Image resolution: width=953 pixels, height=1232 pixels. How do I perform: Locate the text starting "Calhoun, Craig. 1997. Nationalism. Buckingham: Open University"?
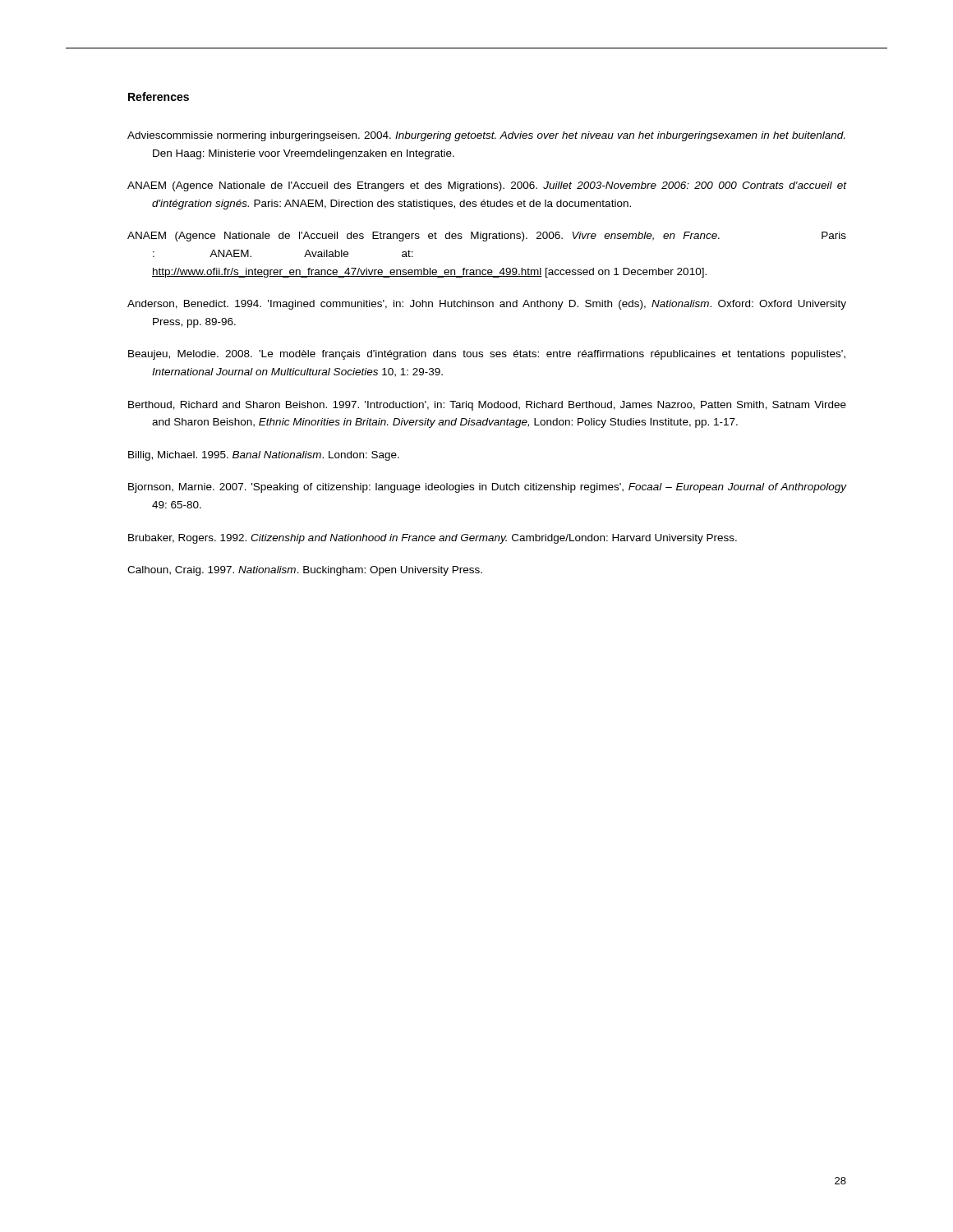305,570
